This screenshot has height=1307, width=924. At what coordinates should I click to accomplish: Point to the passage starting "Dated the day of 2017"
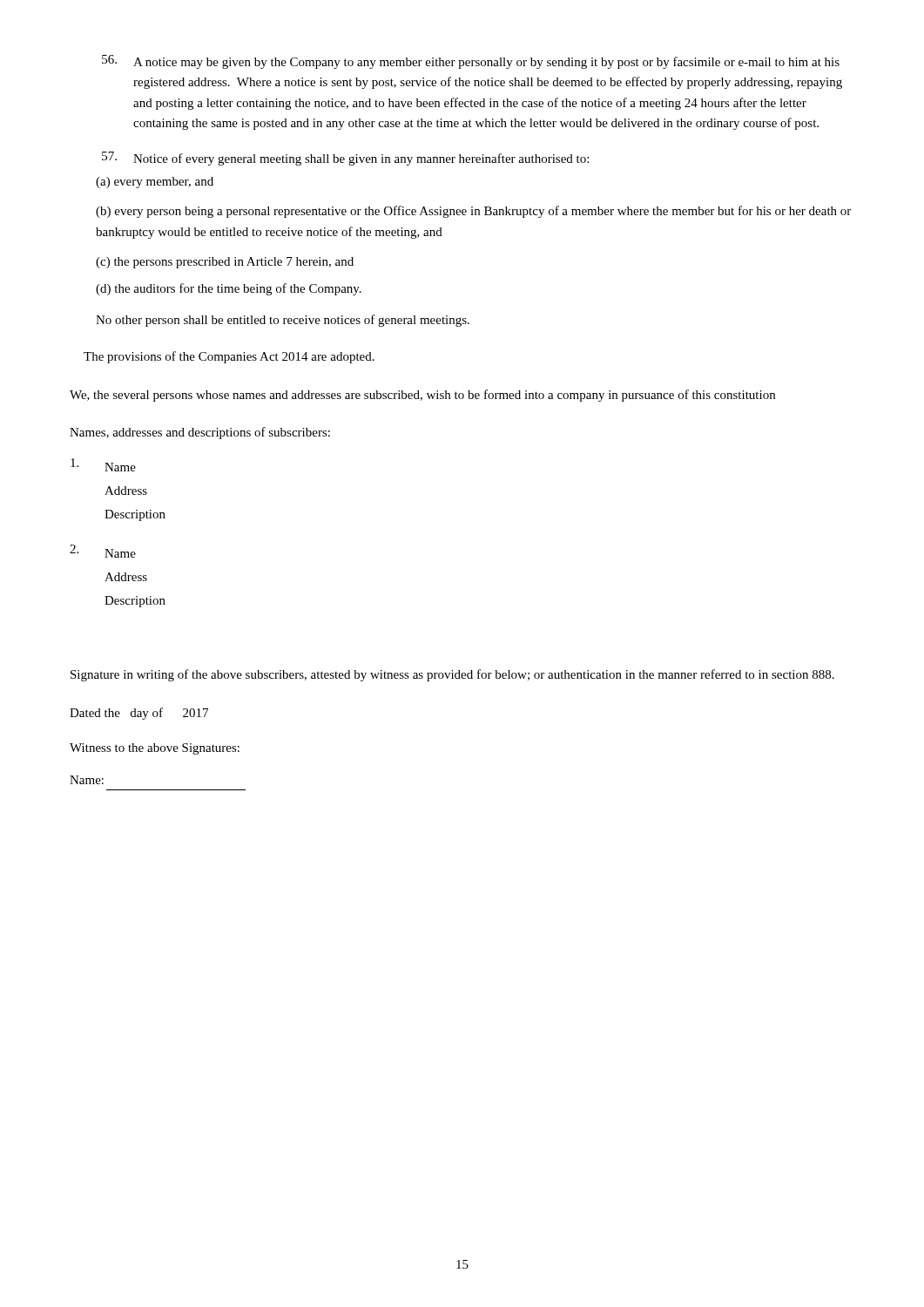(139, 712)
